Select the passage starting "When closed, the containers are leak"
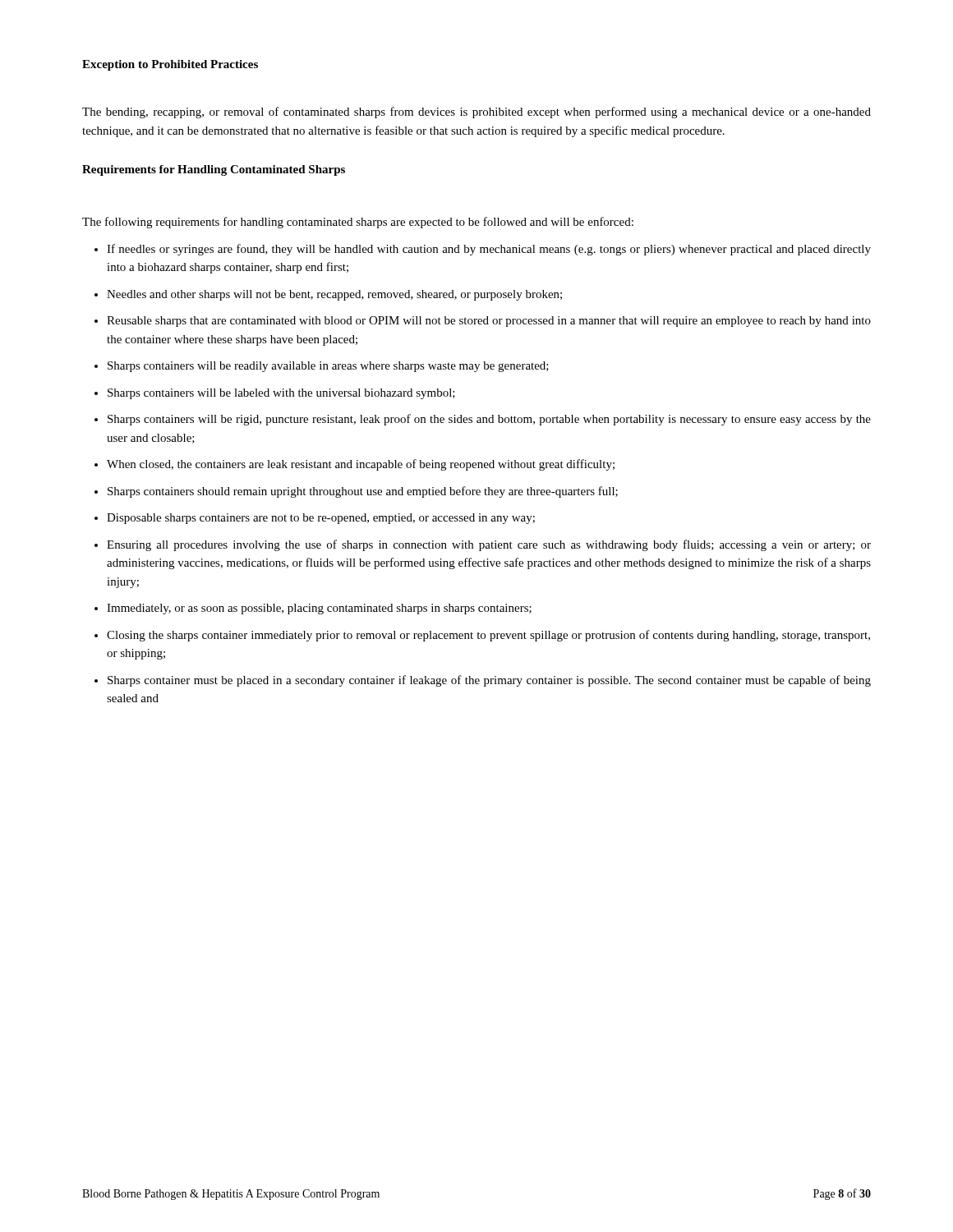953x1232 pixels. coord(361,464)
